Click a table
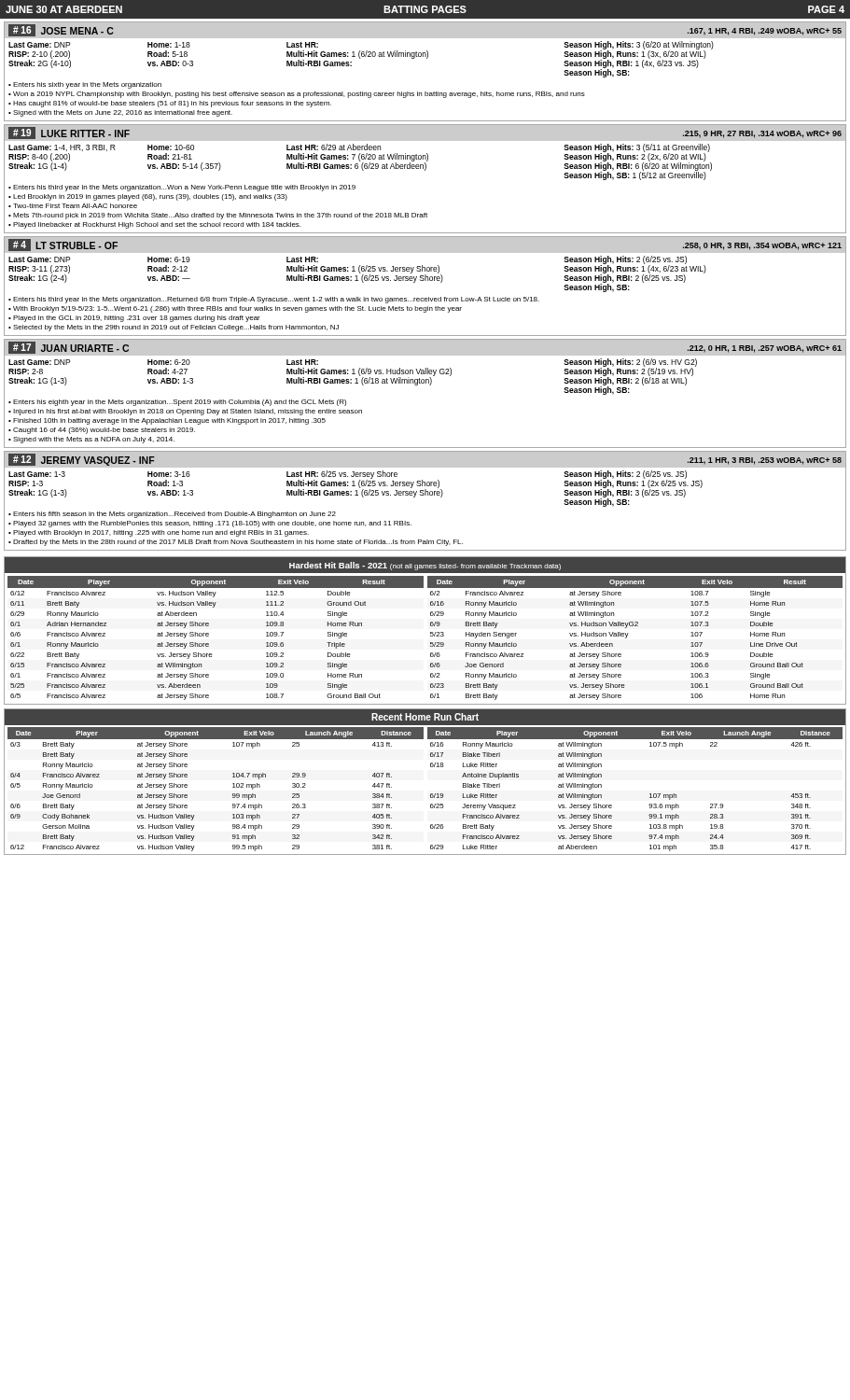The height and width of the screenshot is (1400, 850). point(425,782)
